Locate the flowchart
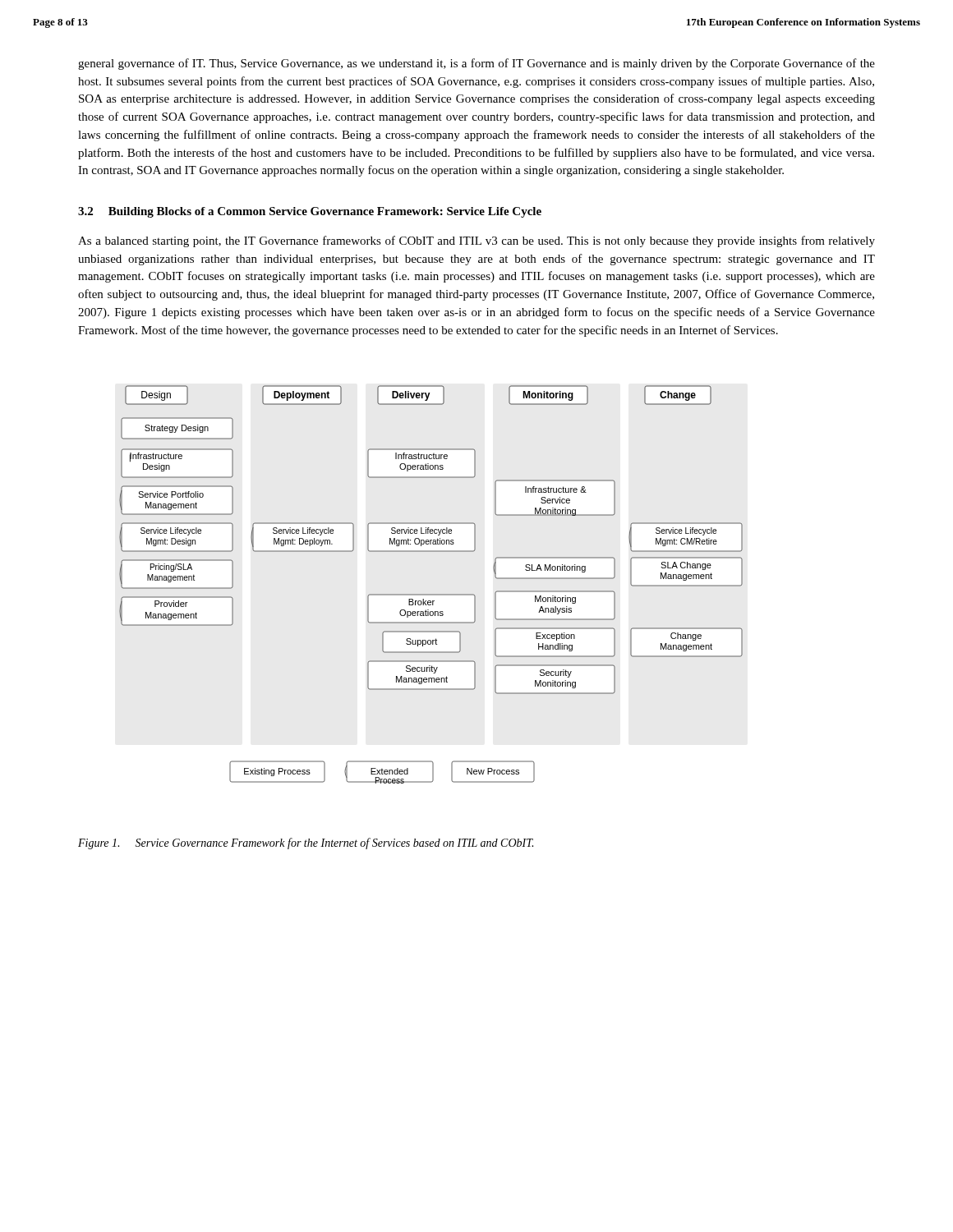 click(476, 593)
